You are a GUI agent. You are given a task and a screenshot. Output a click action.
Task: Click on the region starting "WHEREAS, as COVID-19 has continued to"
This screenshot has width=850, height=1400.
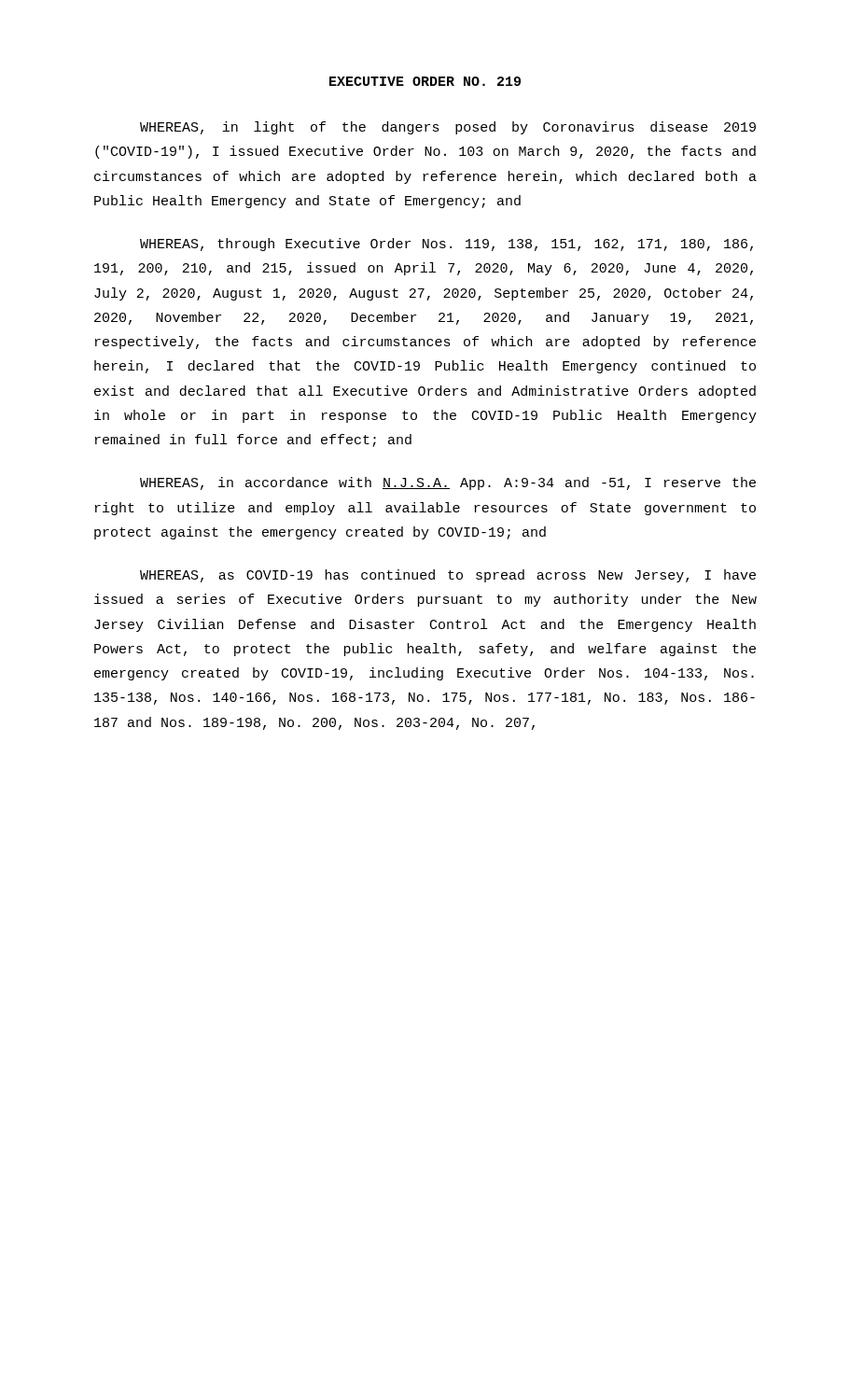[425, 650]
